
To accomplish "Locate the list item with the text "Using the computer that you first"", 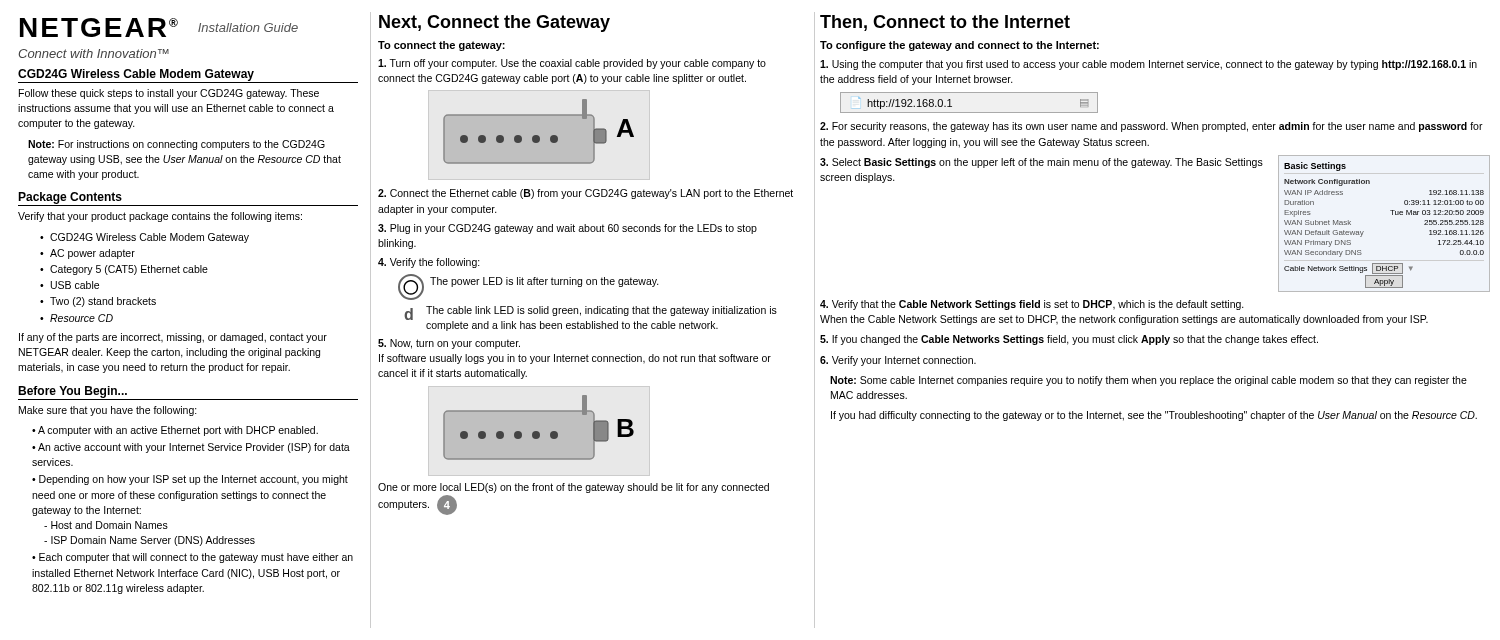I will point(1149,72).
